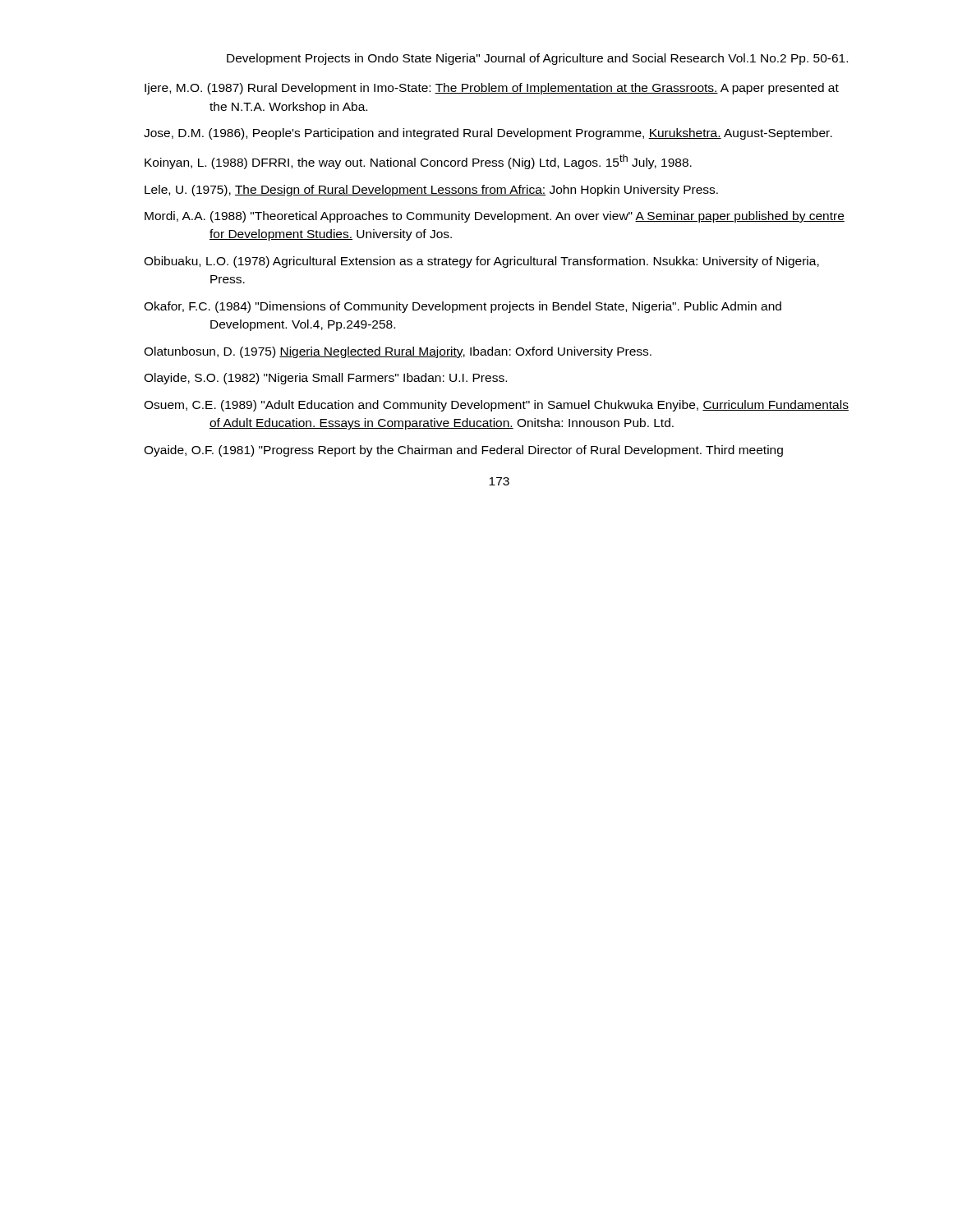The width and height of the screenshot is (953, 1232).
Task: Click on the element starting "Jose, D.M. (1986), People's Participation and"
Action: (x=488, y=133)
